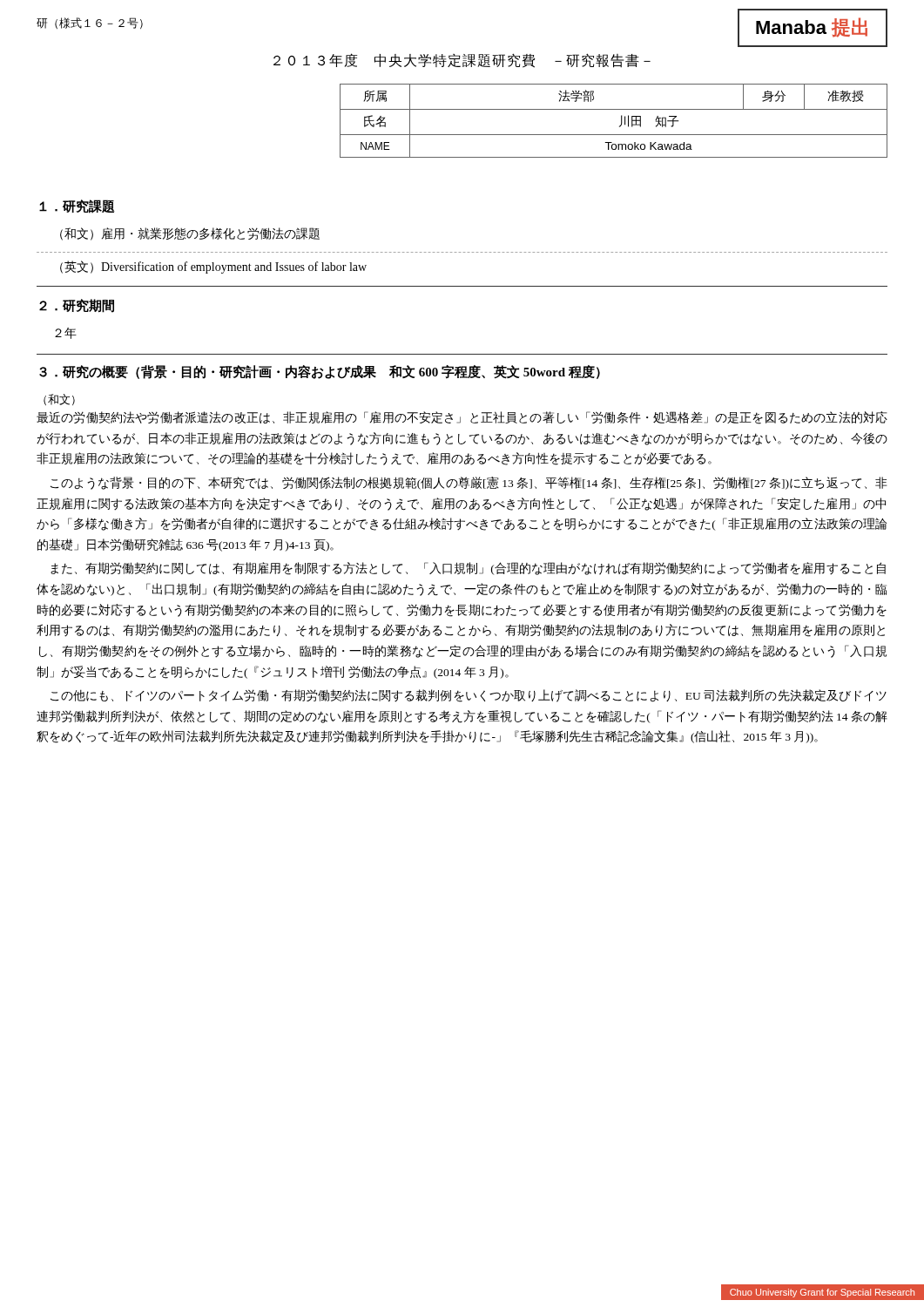Locate the block starting "２０１３年度 中央大学特定課題研究費 －研究報告書－"
The height and width of the screenshot is (1307, 924).
point(462,61)
